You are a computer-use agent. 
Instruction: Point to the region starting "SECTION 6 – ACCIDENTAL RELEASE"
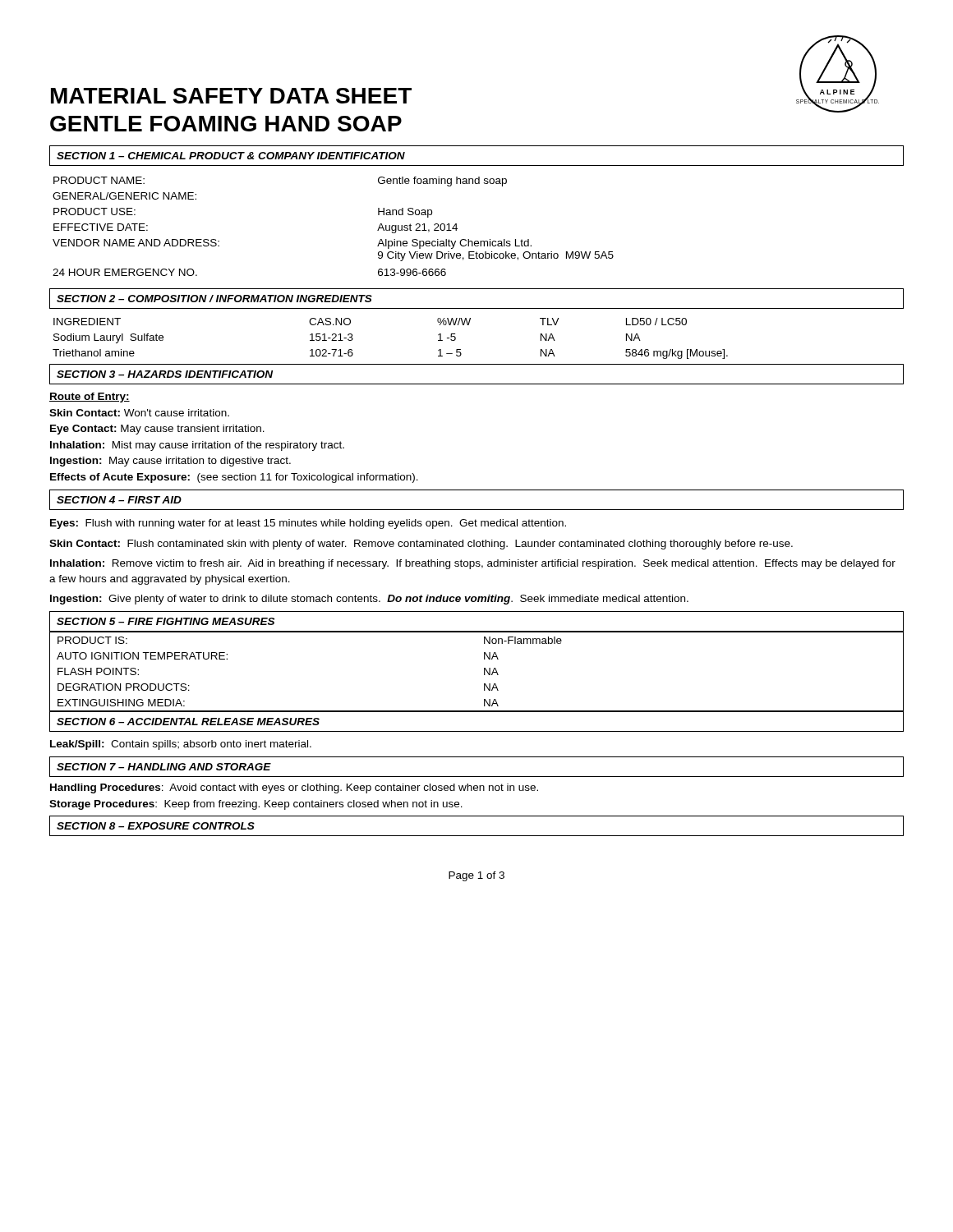point(188,722)
